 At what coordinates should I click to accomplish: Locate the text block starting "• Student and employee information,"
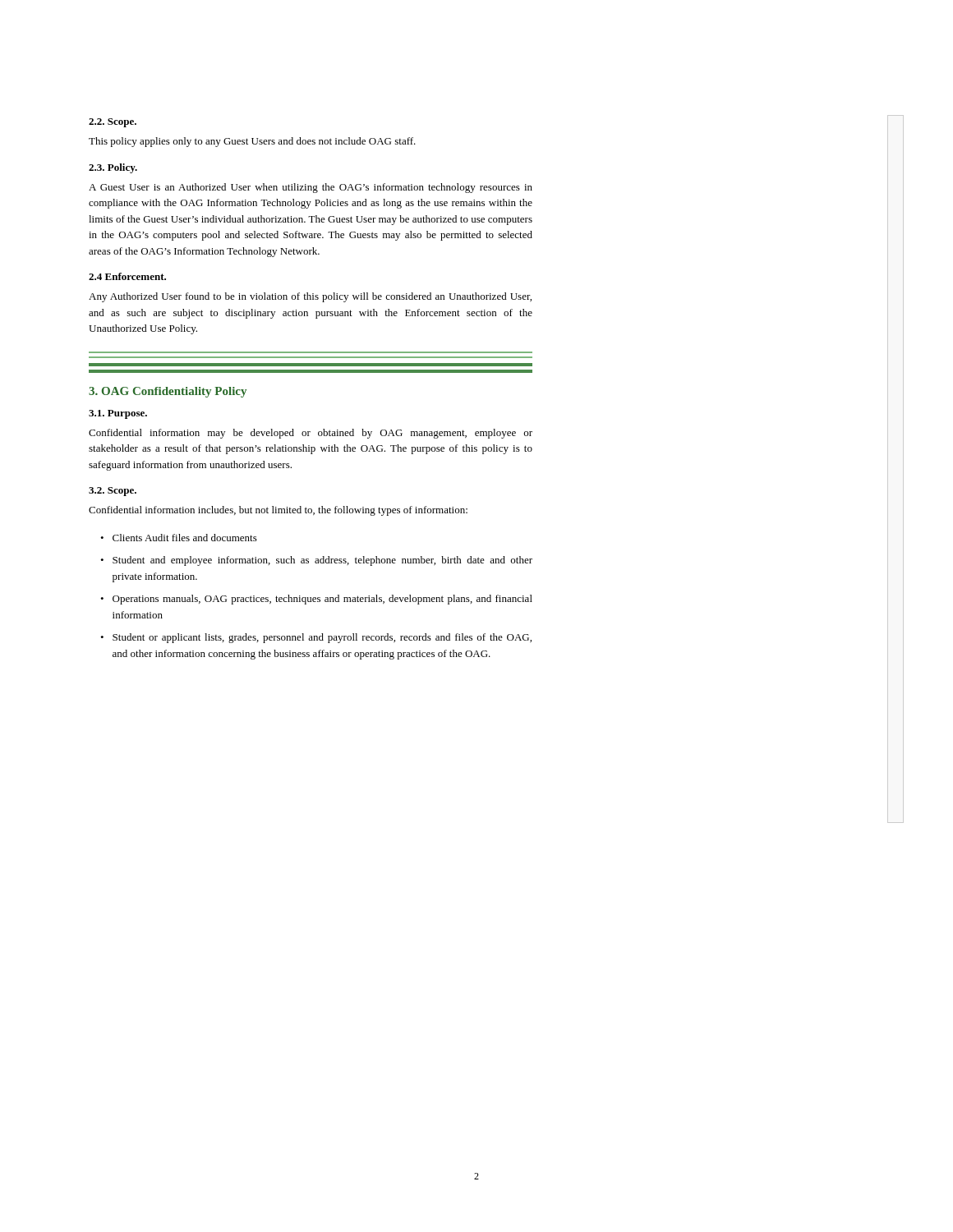316,568
